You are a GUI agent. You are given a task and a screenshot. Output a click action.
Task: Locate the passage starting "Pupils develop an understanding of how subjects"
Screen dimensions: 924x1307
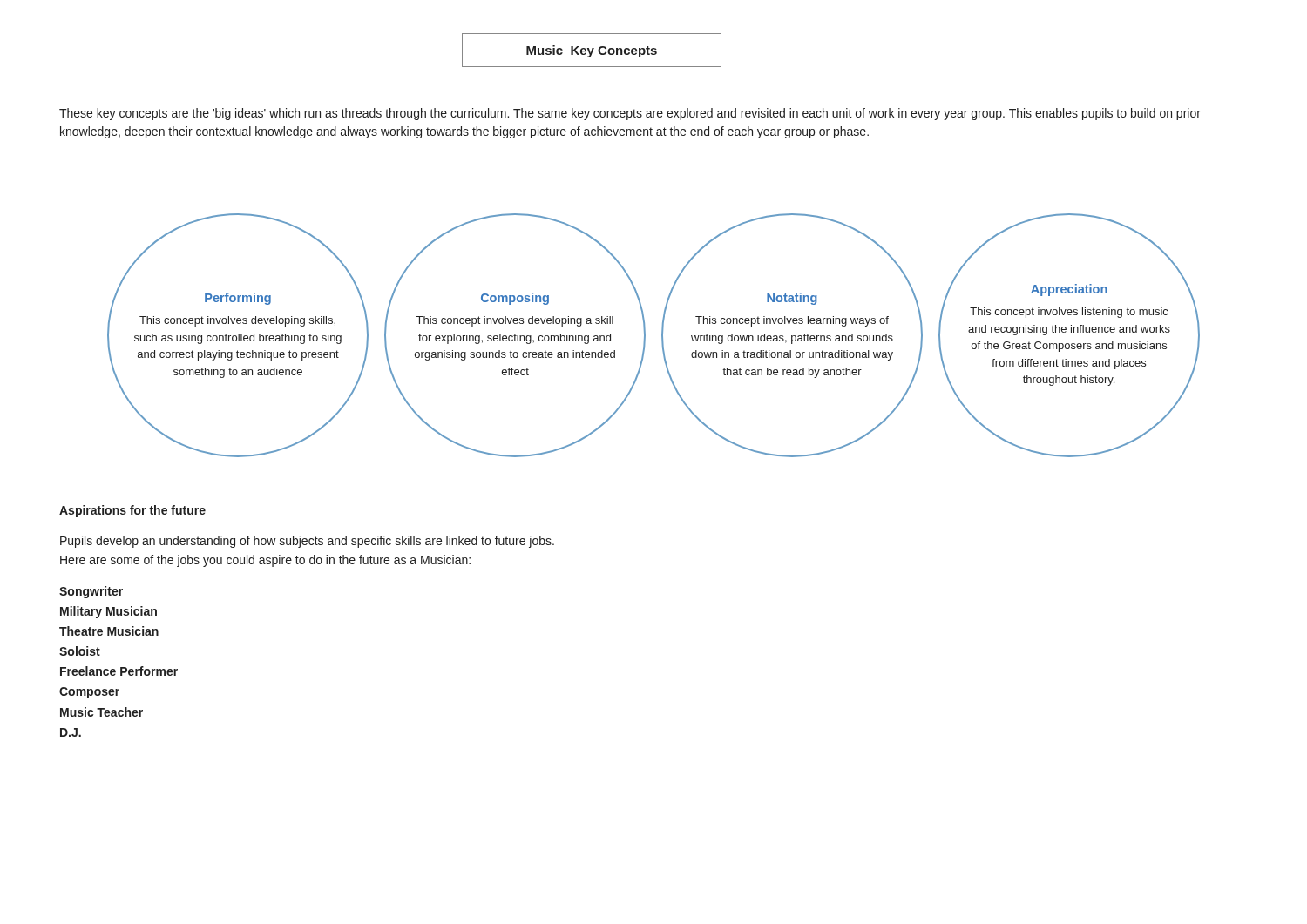(x=307, y=551)
